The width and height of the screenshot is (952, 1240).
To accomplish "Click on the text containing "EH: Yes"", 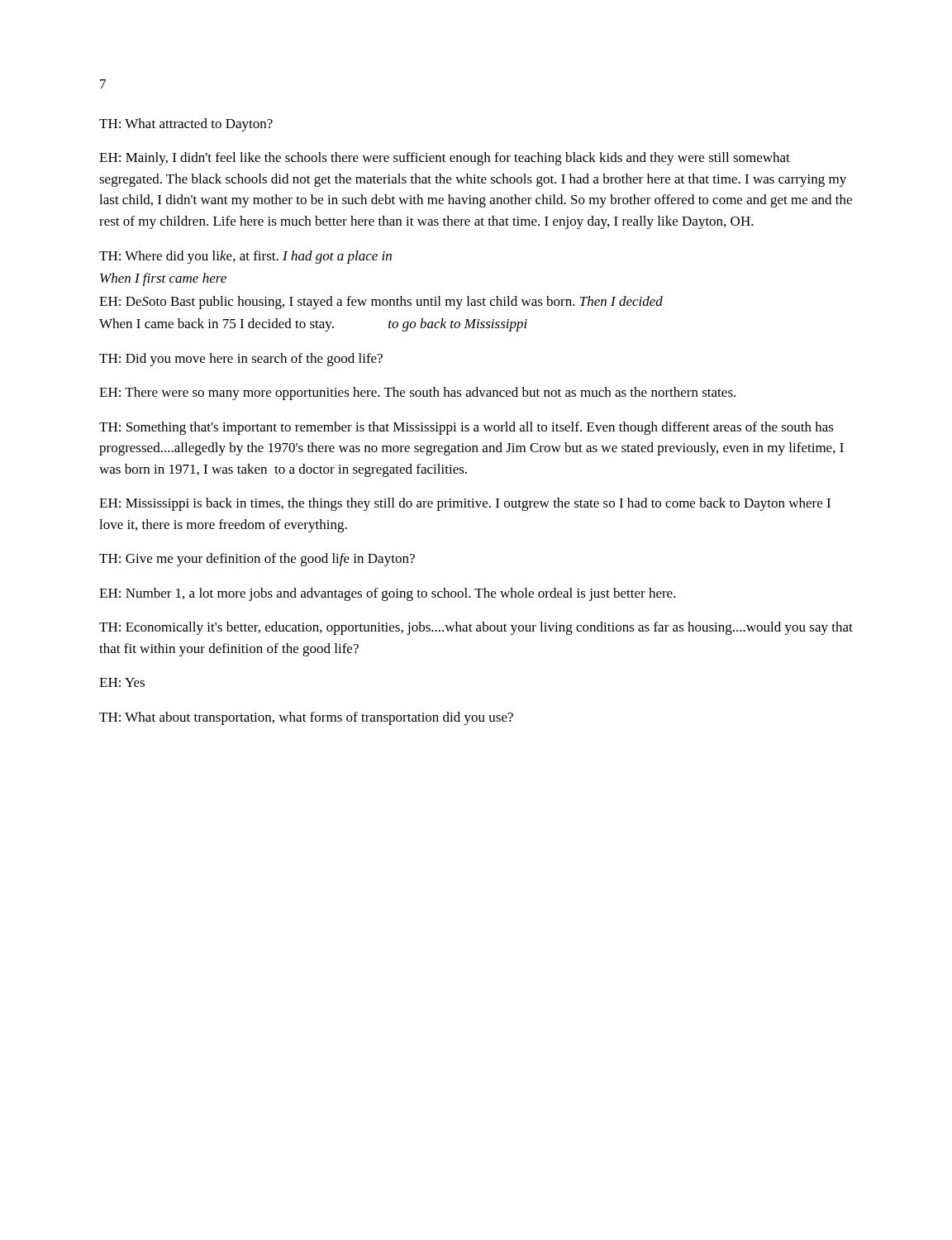I will [122, 683].
